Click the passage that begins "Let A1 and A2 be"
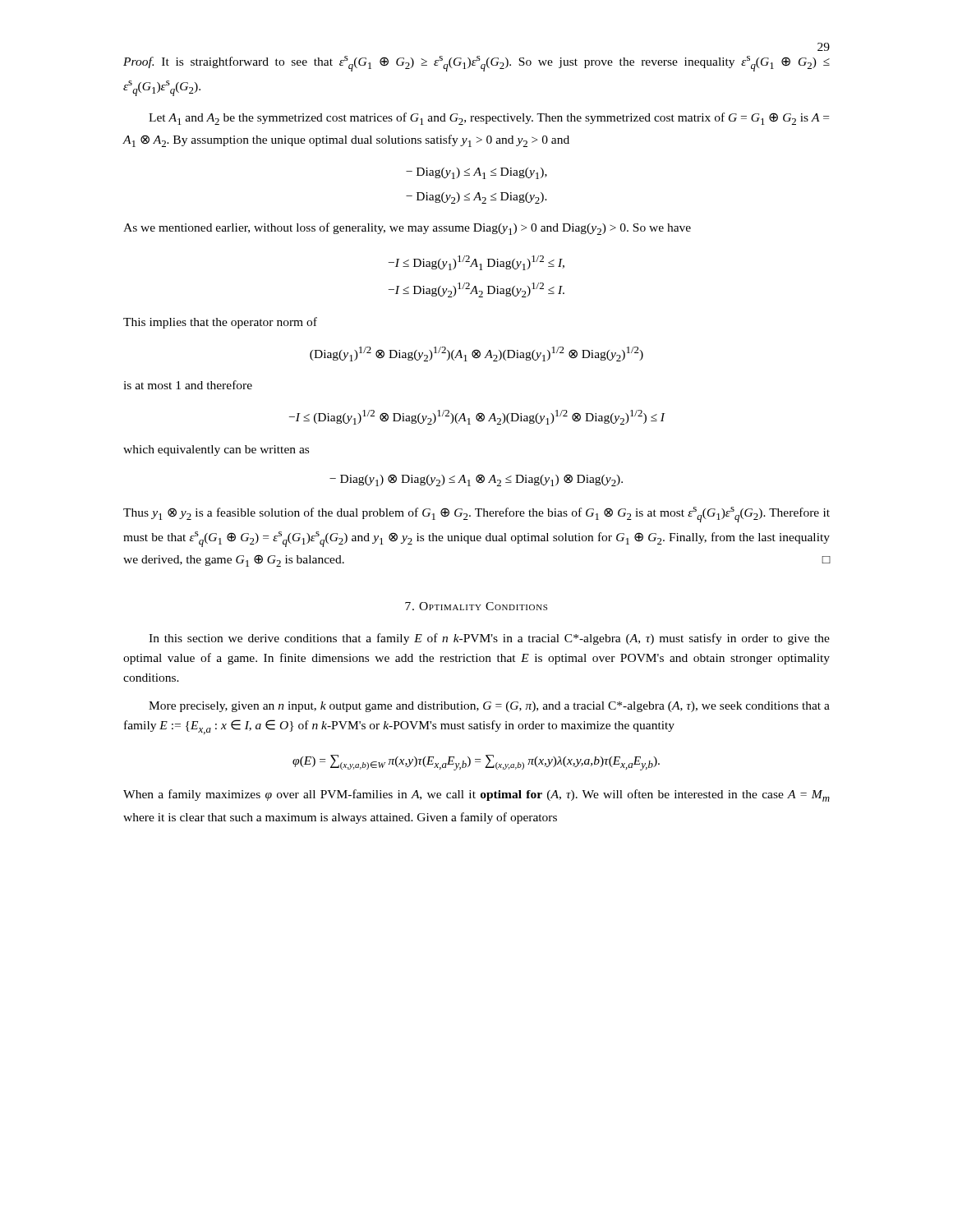 [x=476, y=129]
